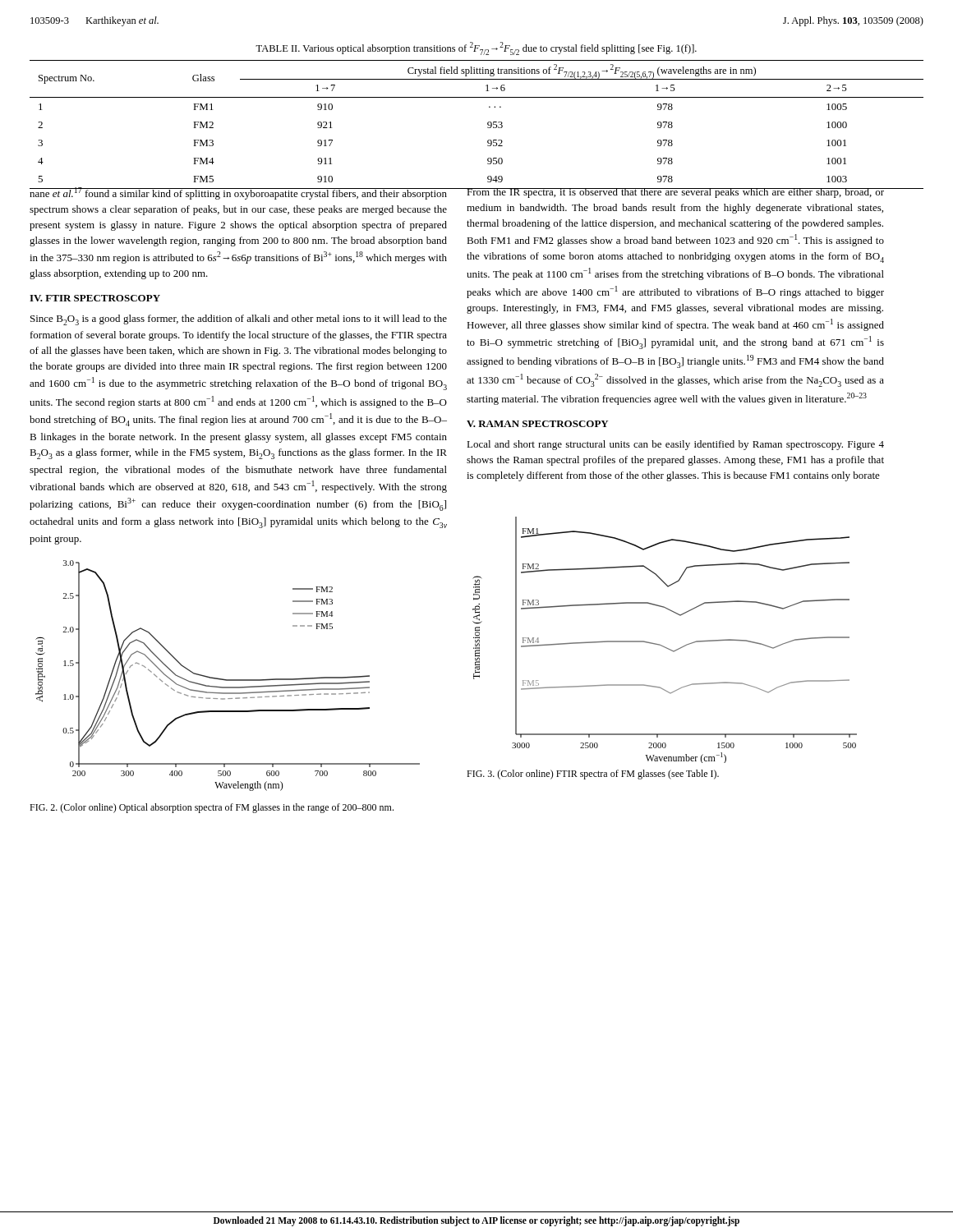Image resolution: width=953 pixels, height=1232 pixels.
Task: Locate the block of text that opens with "Since B2O3 is a good glass"
Action: (238, 428)
